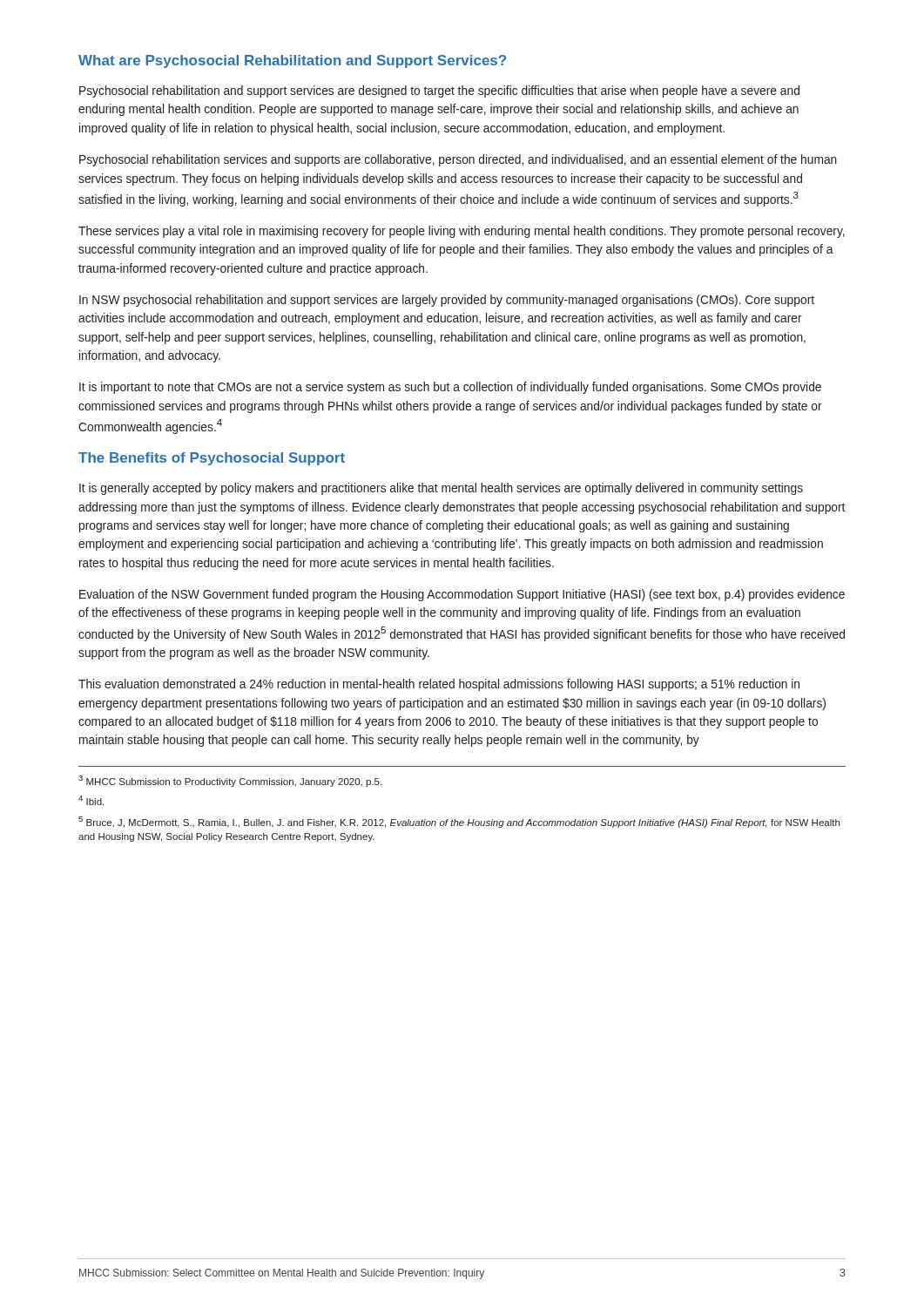Navigate to the passage starting "Psychosocial rehabilitation services and supports are"
924x1307 pixels.
[x=458, y=180]
